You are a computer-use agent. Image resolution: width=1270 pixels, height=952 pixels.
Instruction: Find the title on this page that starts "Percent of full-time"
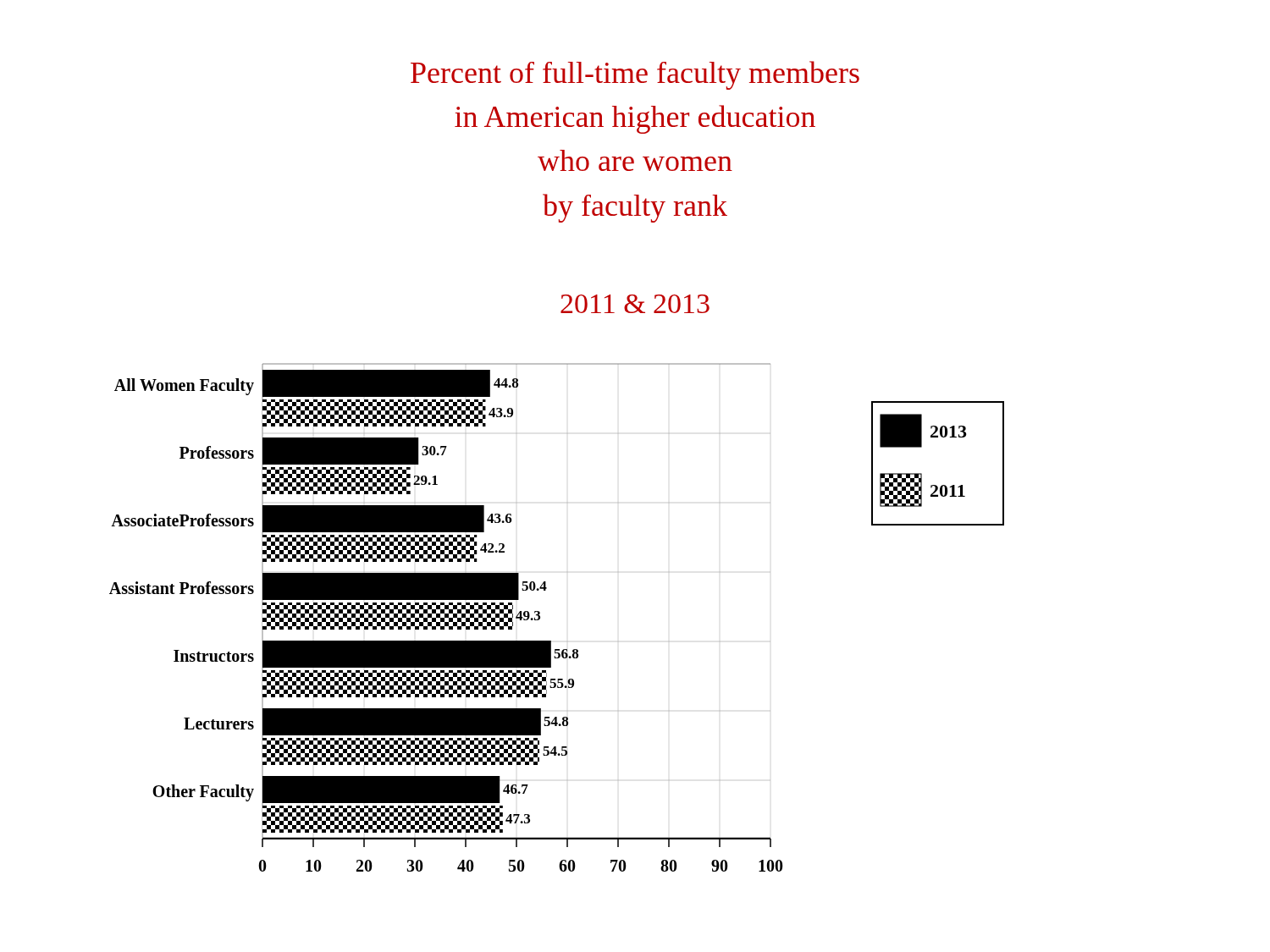point(635,139)
